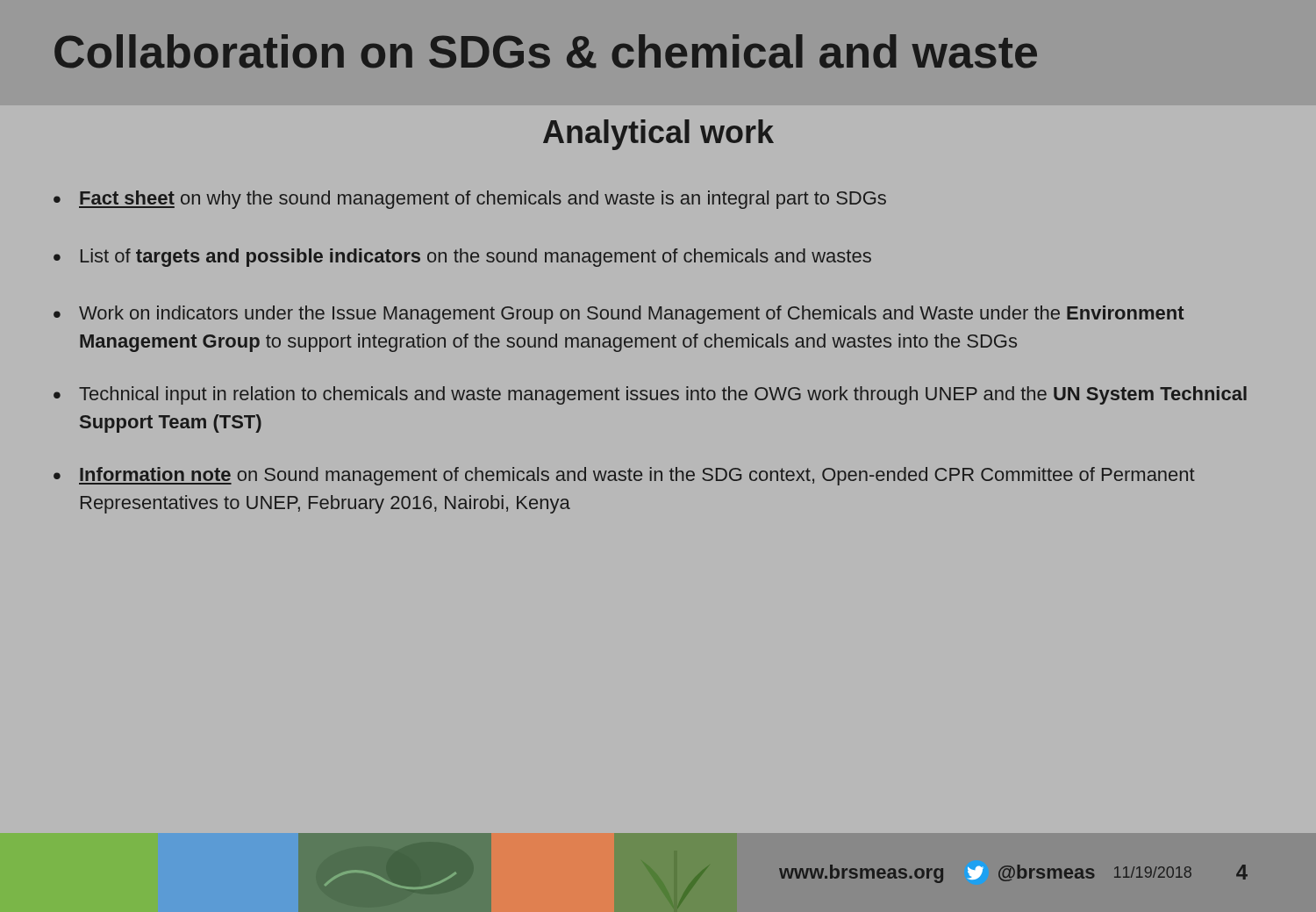The height and width of the screenshot is (912, 1316).
Task: Locate the list item containing "• Information note on Sound management of chemicals"
Action: coord(658,489)
